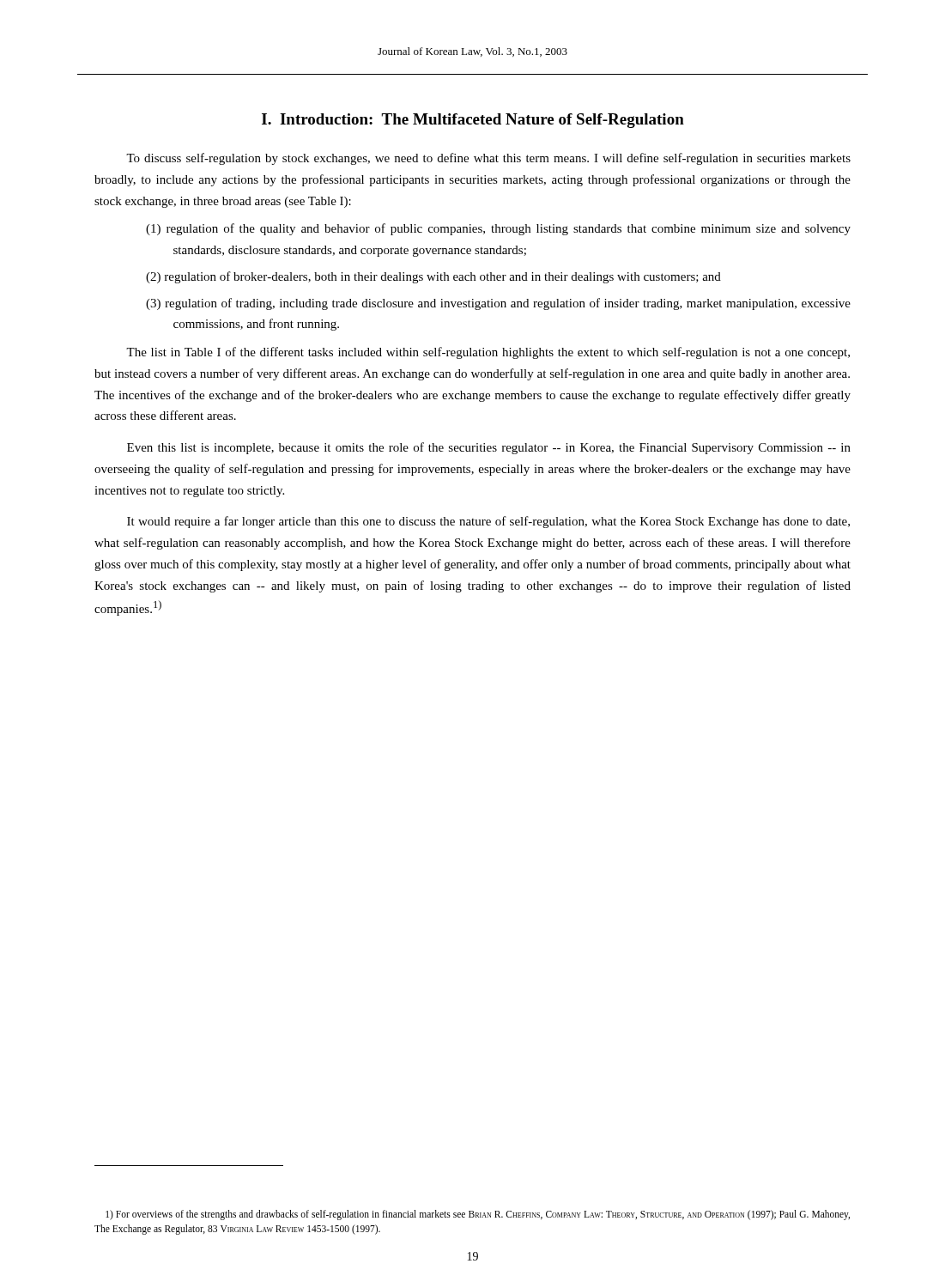Point to the block starting "1) For overviews of the strengths"

(x=472, y=1221)
